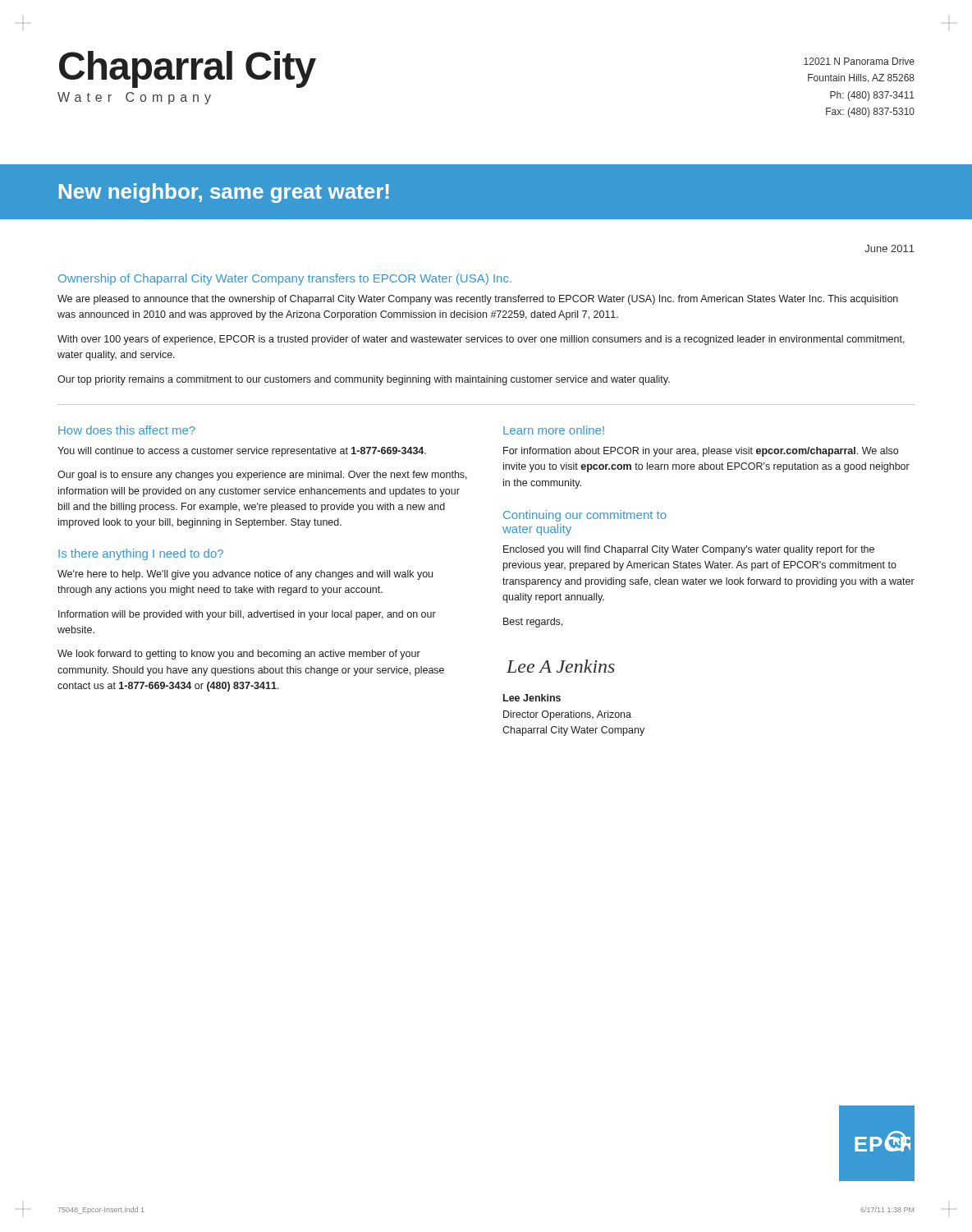Click on the passage starting "We're here to"
The height and width of the screenshot is (1232, 972).
(245, 582)
